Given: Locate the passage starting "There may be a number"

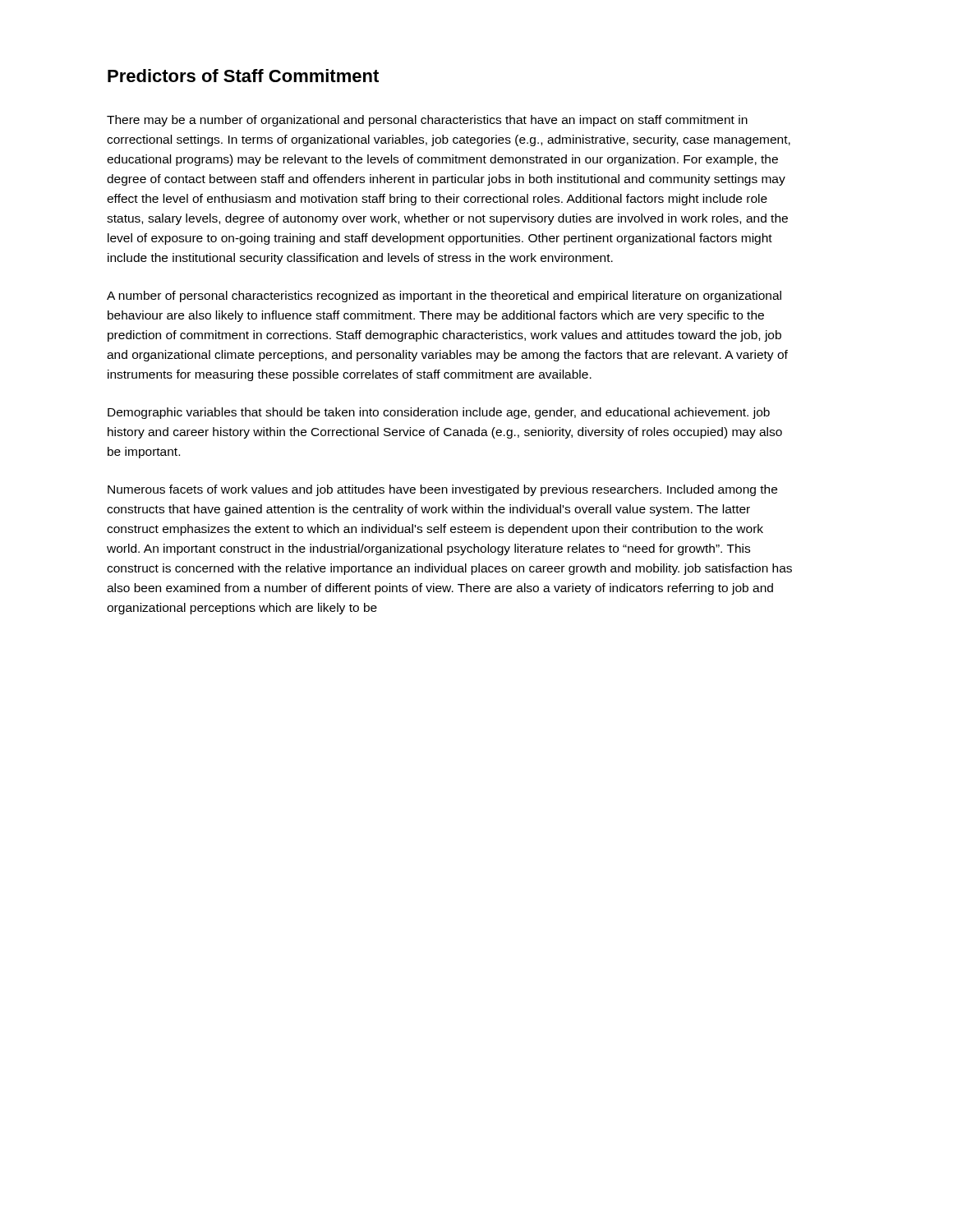Looking at the screenshot, I should [x=449, y=188].
